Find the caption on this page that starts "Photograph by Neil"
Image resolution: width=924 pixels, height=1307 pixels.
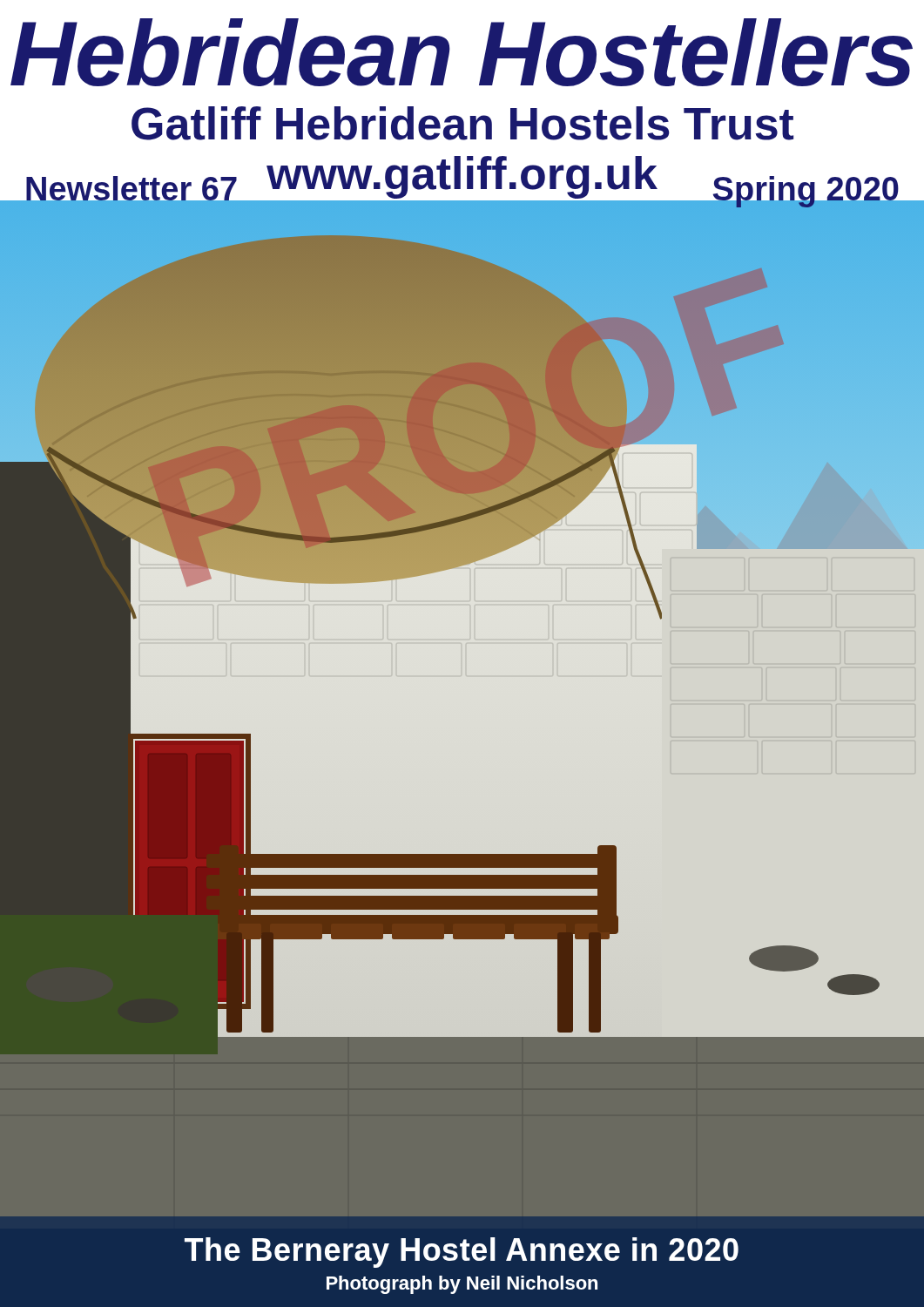462,1283
